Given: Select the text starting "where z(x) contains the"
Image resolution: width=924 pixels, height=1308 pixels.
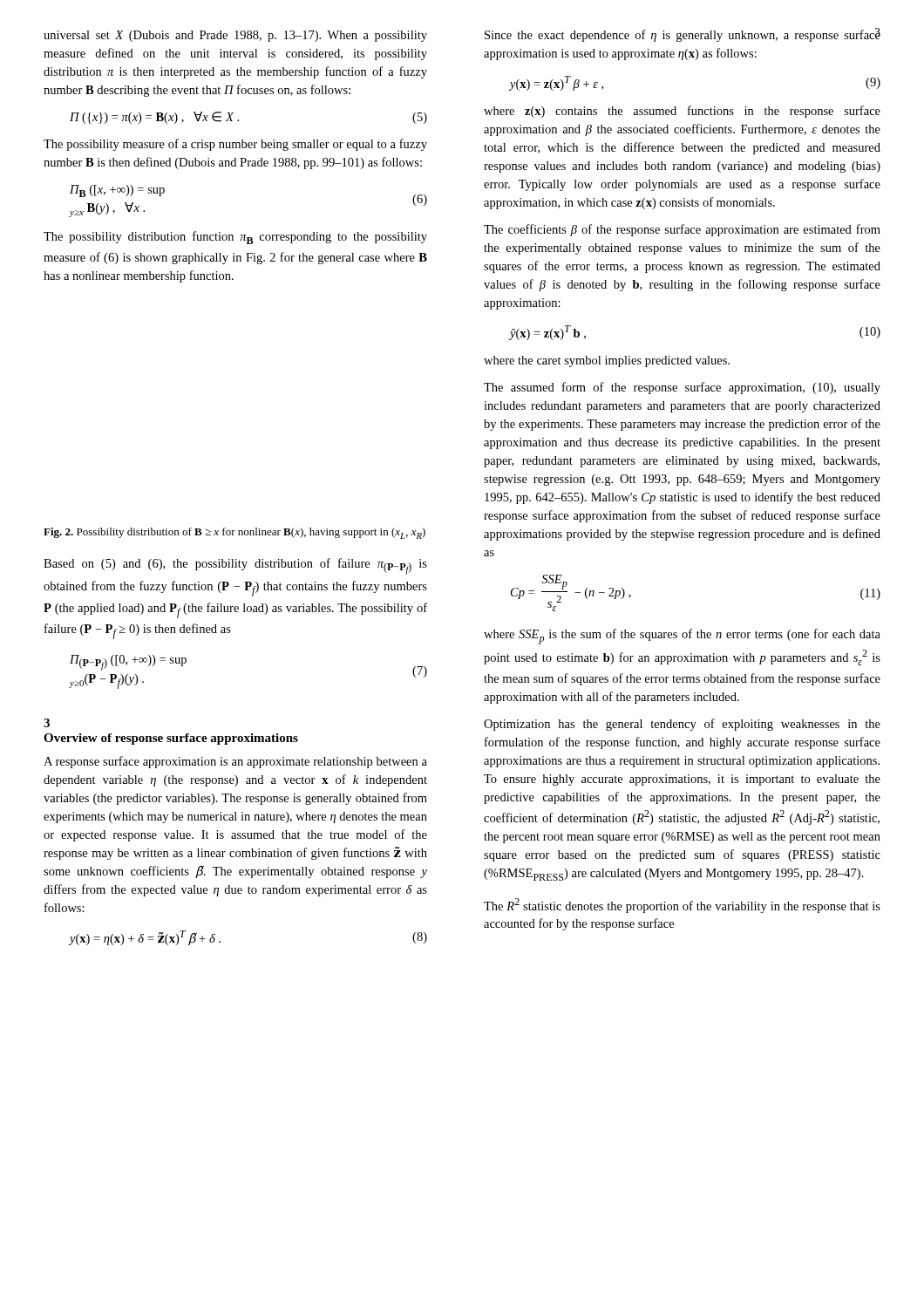Looking at the screenshot, I should click(x=682, y=157).
